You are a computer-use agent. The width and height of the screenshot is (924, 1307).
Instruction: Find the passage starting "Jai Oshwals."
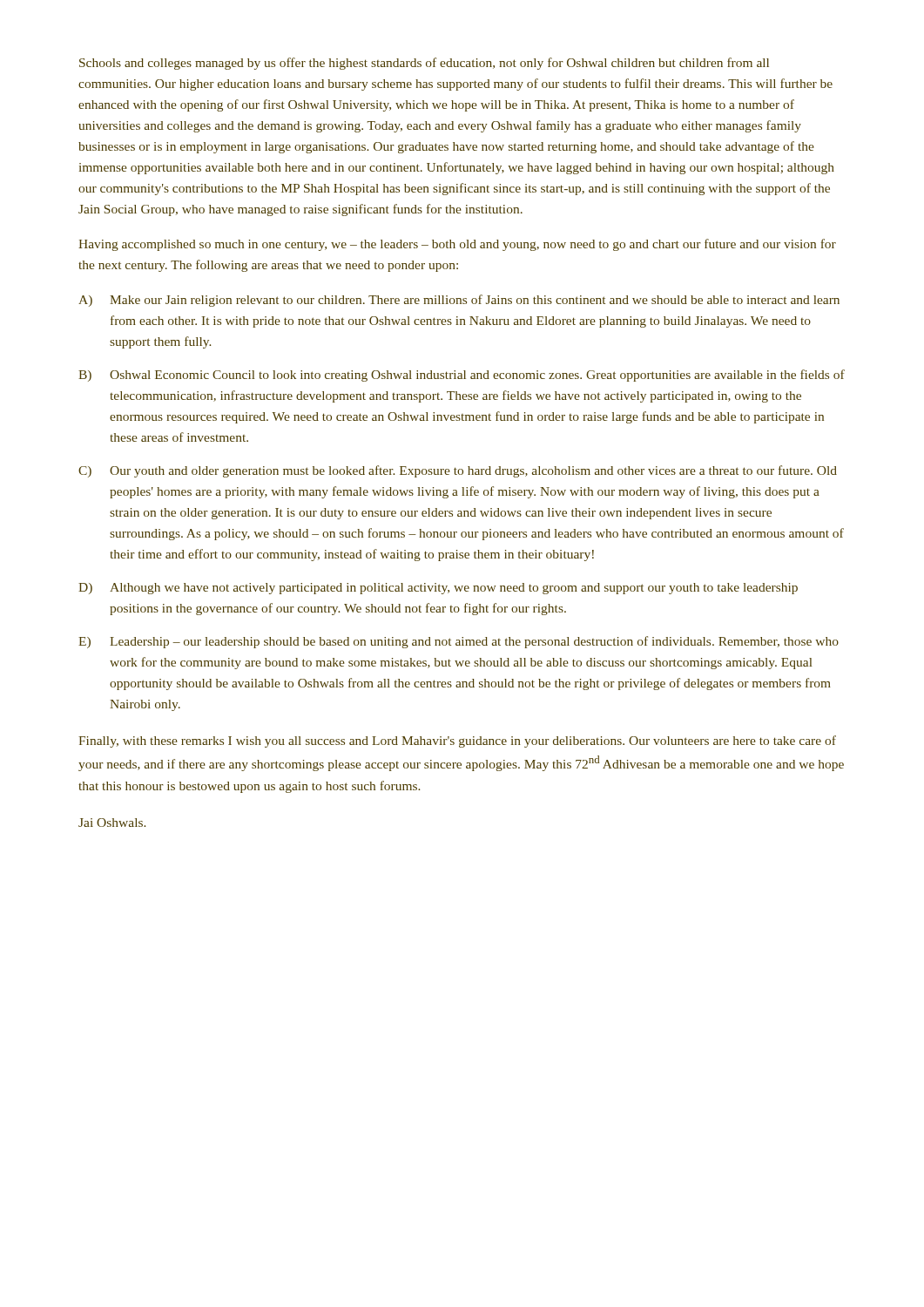[x=112, y=822]
